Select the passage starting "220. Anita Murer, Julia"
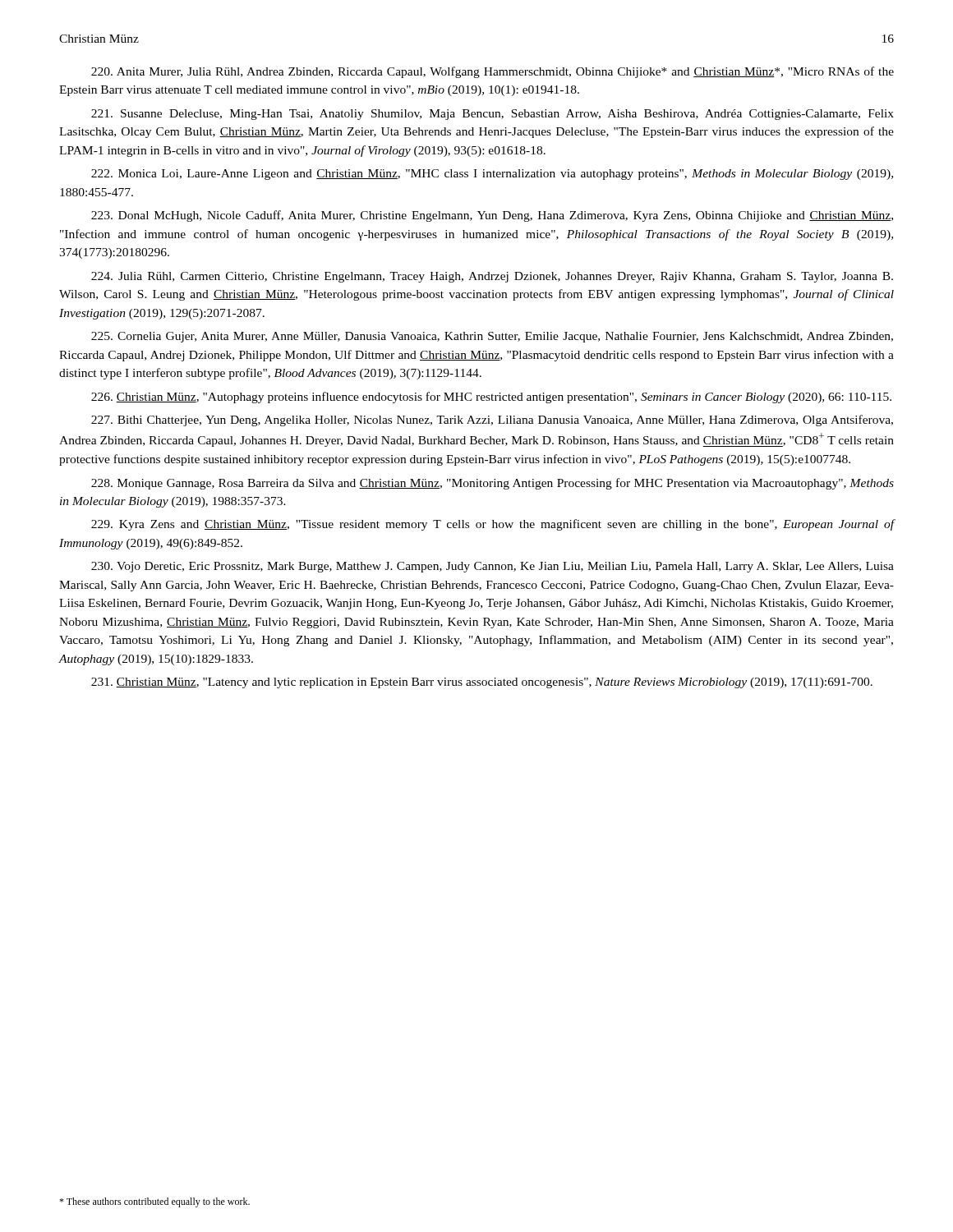The height and width of the screenshot is (1232, 953). coord(476,81)
